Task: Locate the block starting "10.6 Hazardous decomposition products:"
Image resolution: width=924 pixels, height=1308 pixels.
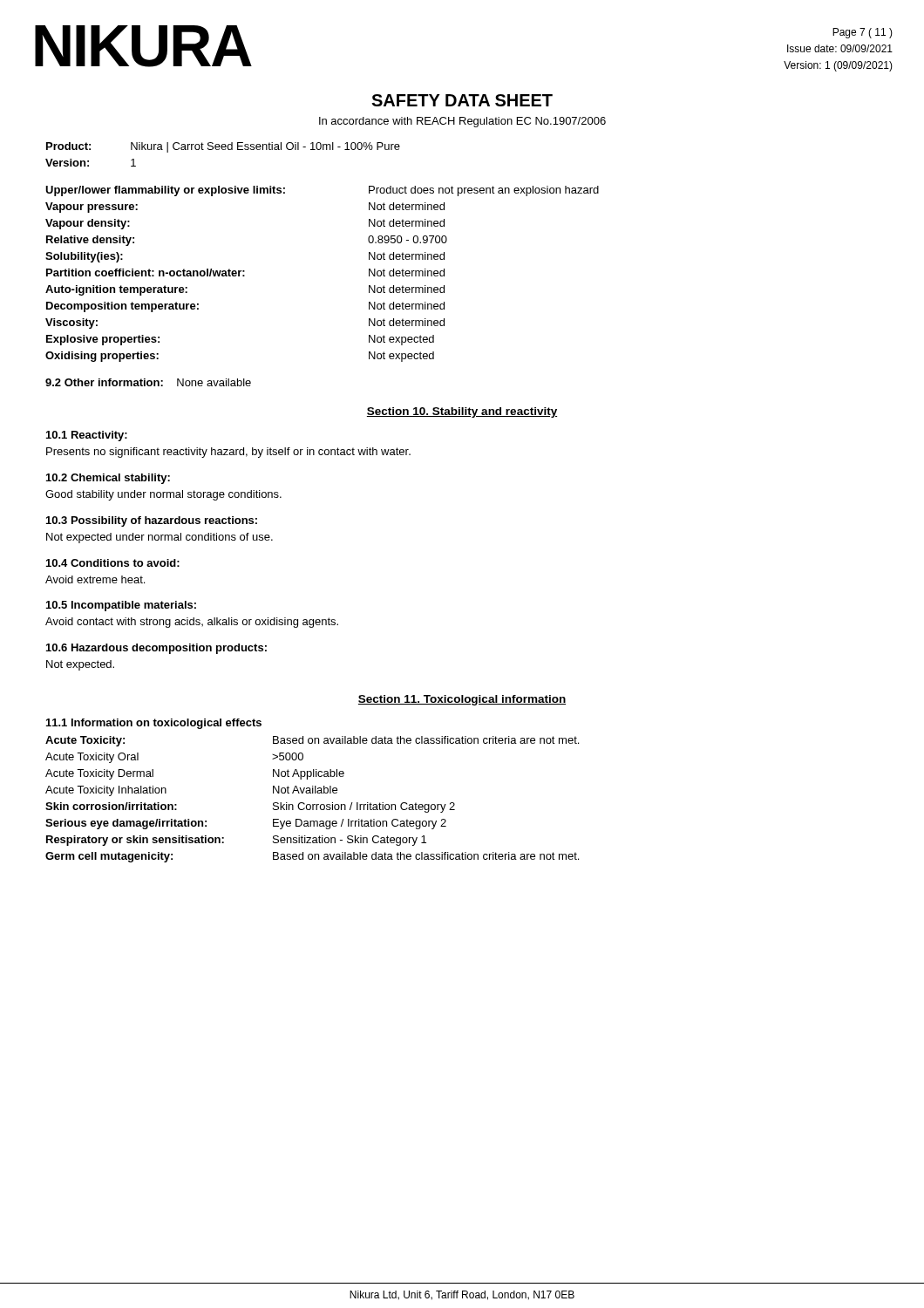Action: coord(156,649)
